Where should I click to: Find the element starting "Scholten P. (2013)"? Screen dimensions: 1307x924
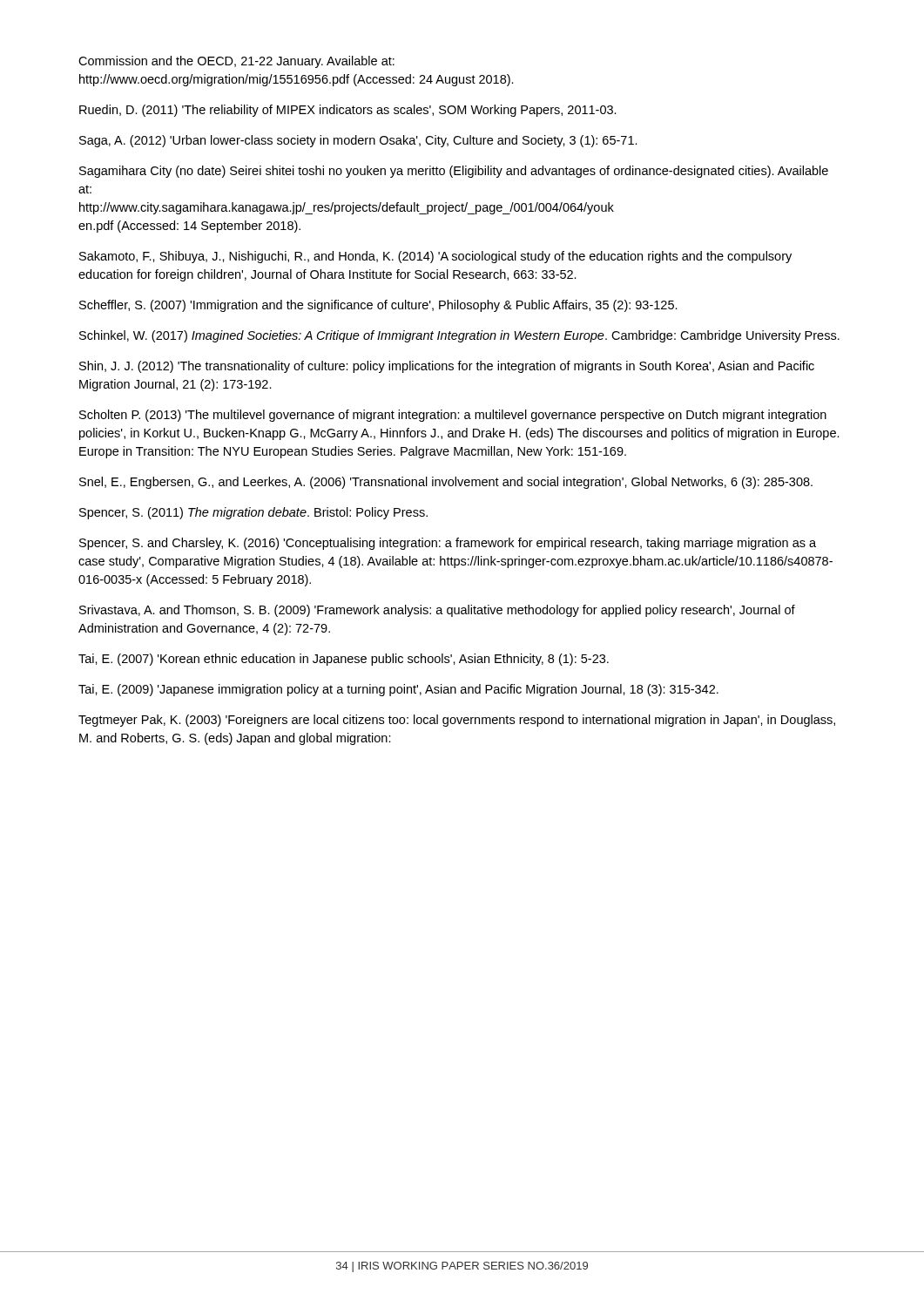459,433
